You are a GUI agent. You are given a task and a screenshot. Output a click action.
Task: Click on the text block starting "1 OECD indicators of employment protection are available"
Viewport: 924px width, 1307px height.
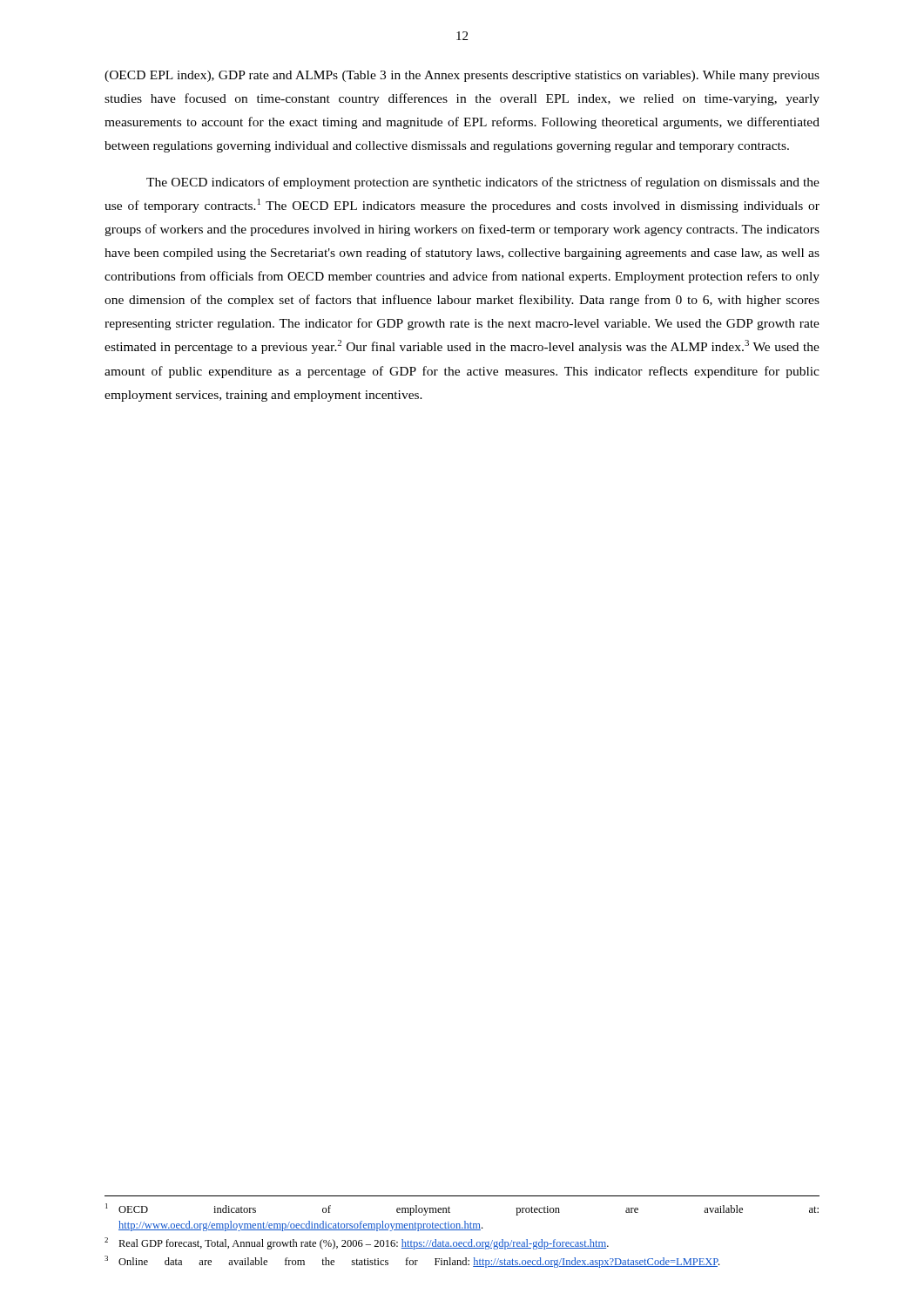[462, 1217]
